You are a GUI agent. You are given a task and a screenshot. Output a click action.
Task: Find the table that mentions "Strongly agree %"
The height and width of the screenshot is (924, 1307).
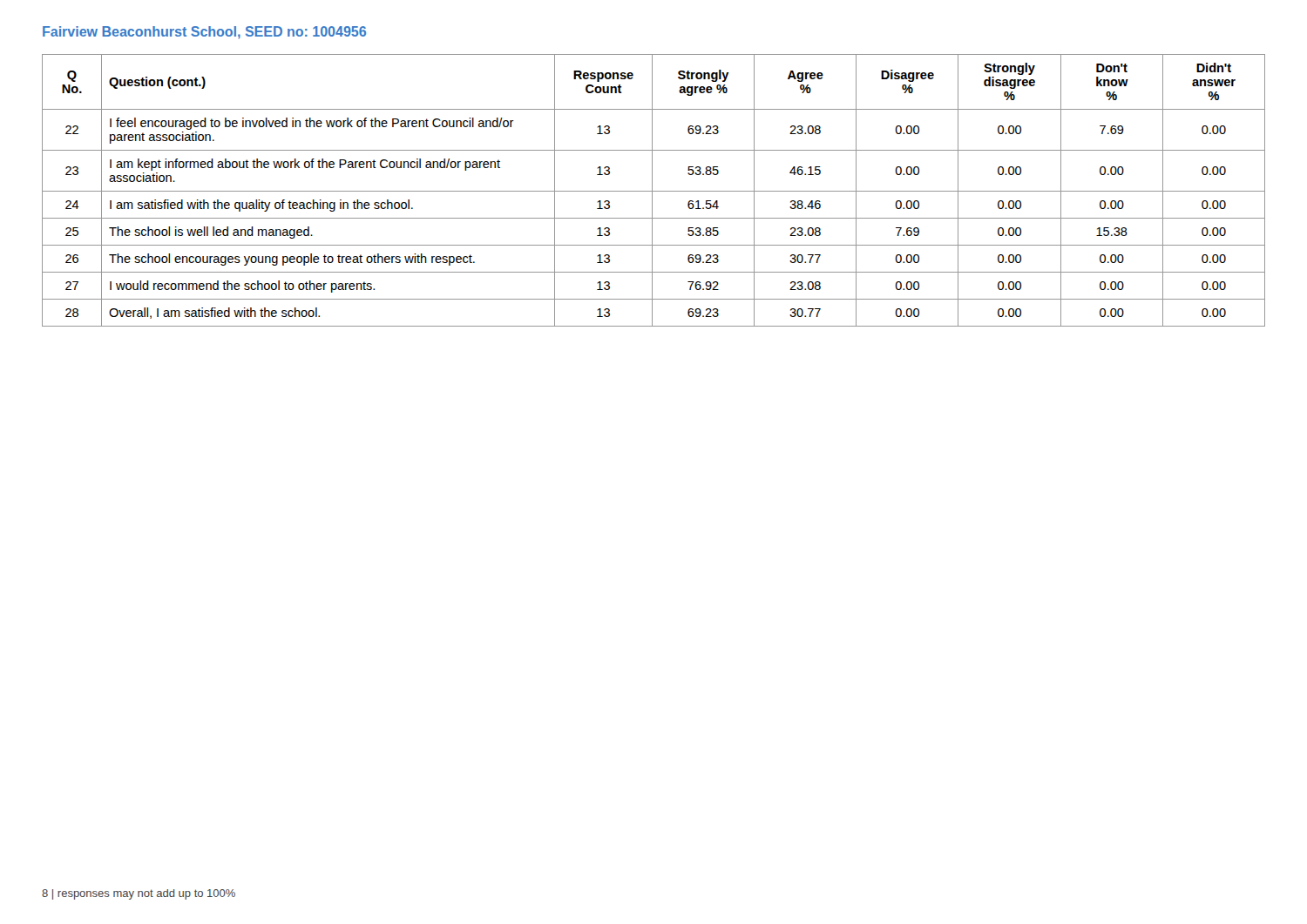(x=654, y=190)
